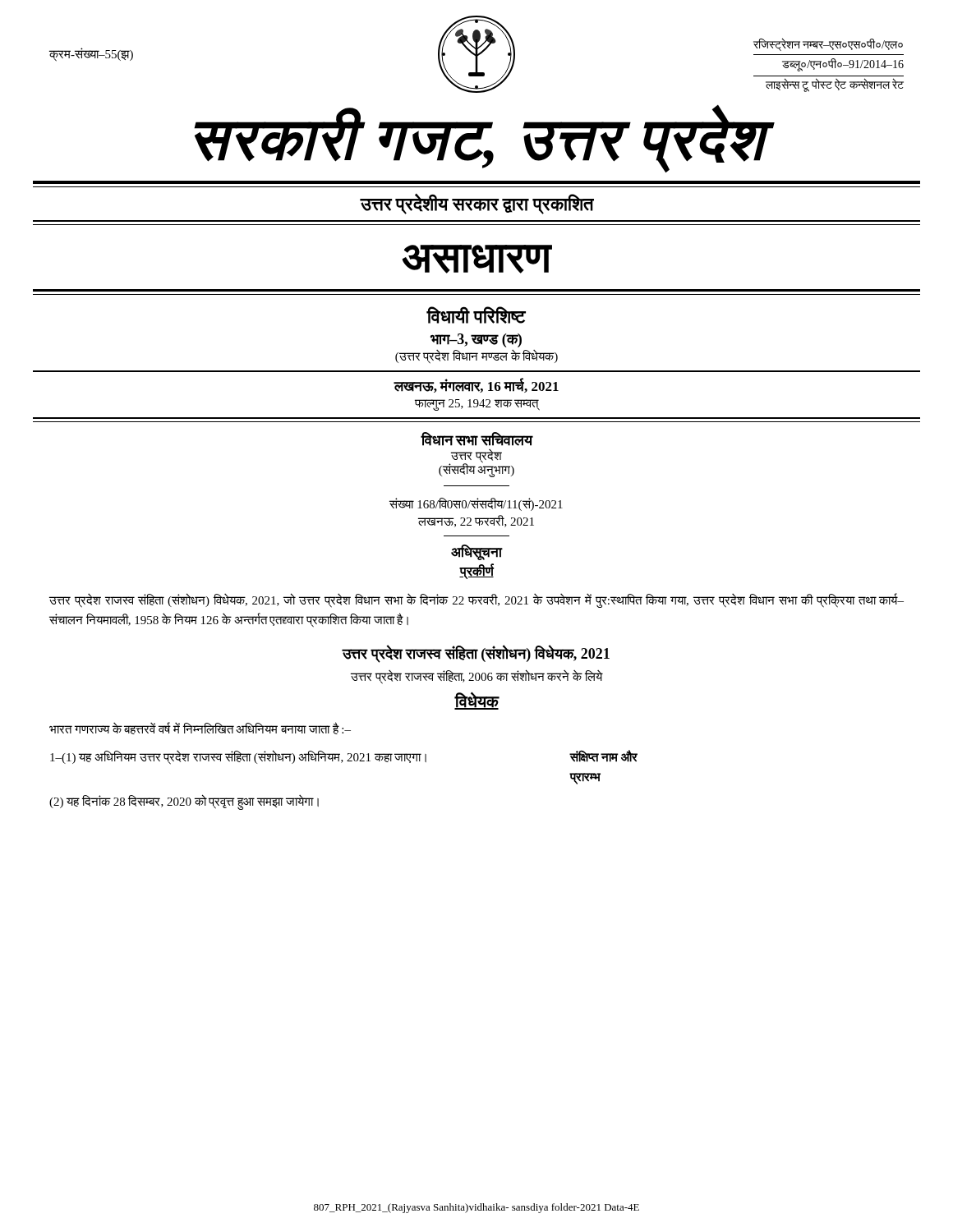Locate the text block starting "उत्तर प्रदेश राजस्व संहिता, 2006"
This screenshot has height=1232, width=953.
point(476,677)
